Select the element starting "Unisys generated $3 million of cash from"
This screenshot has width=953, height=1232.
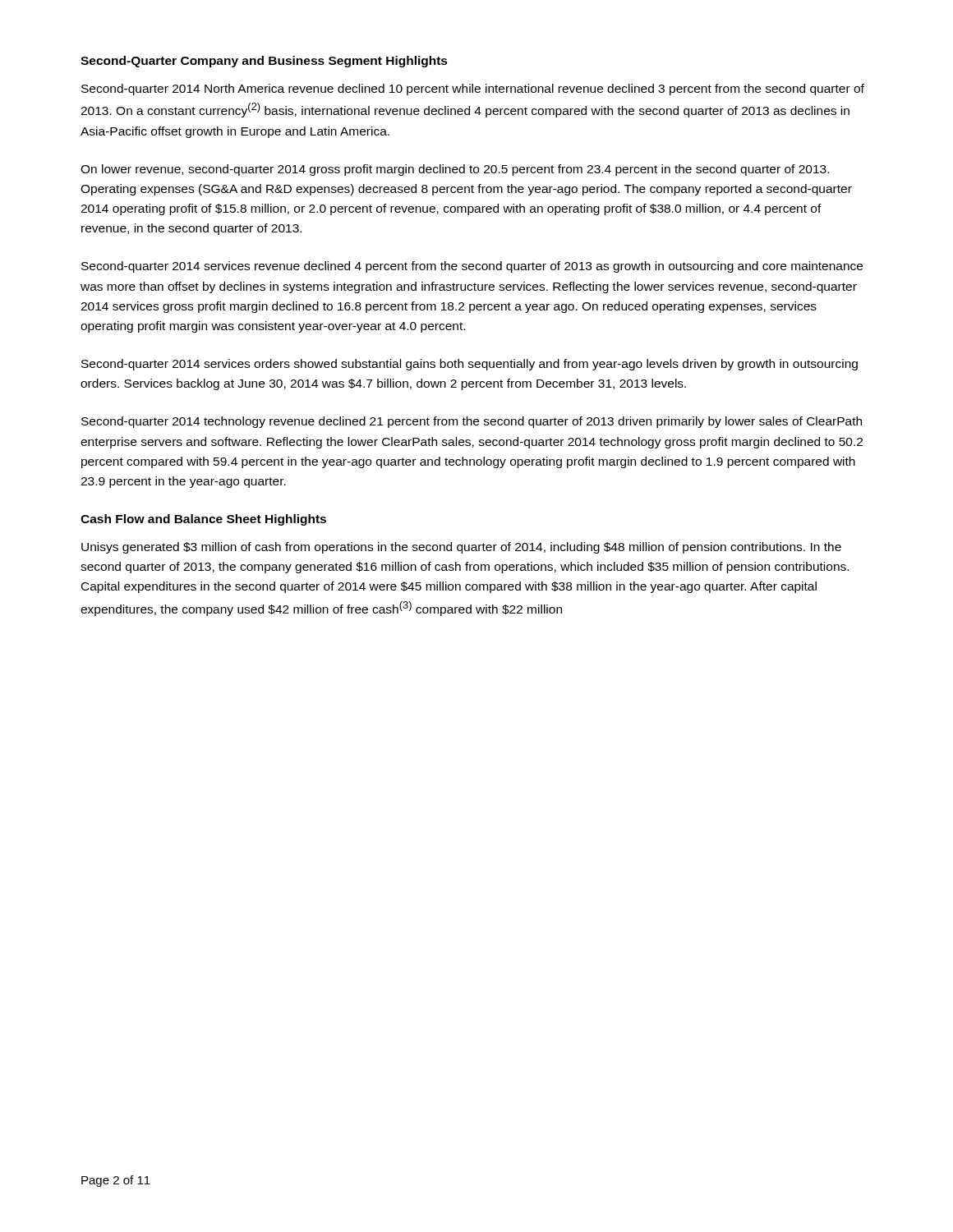pos(465,578)
